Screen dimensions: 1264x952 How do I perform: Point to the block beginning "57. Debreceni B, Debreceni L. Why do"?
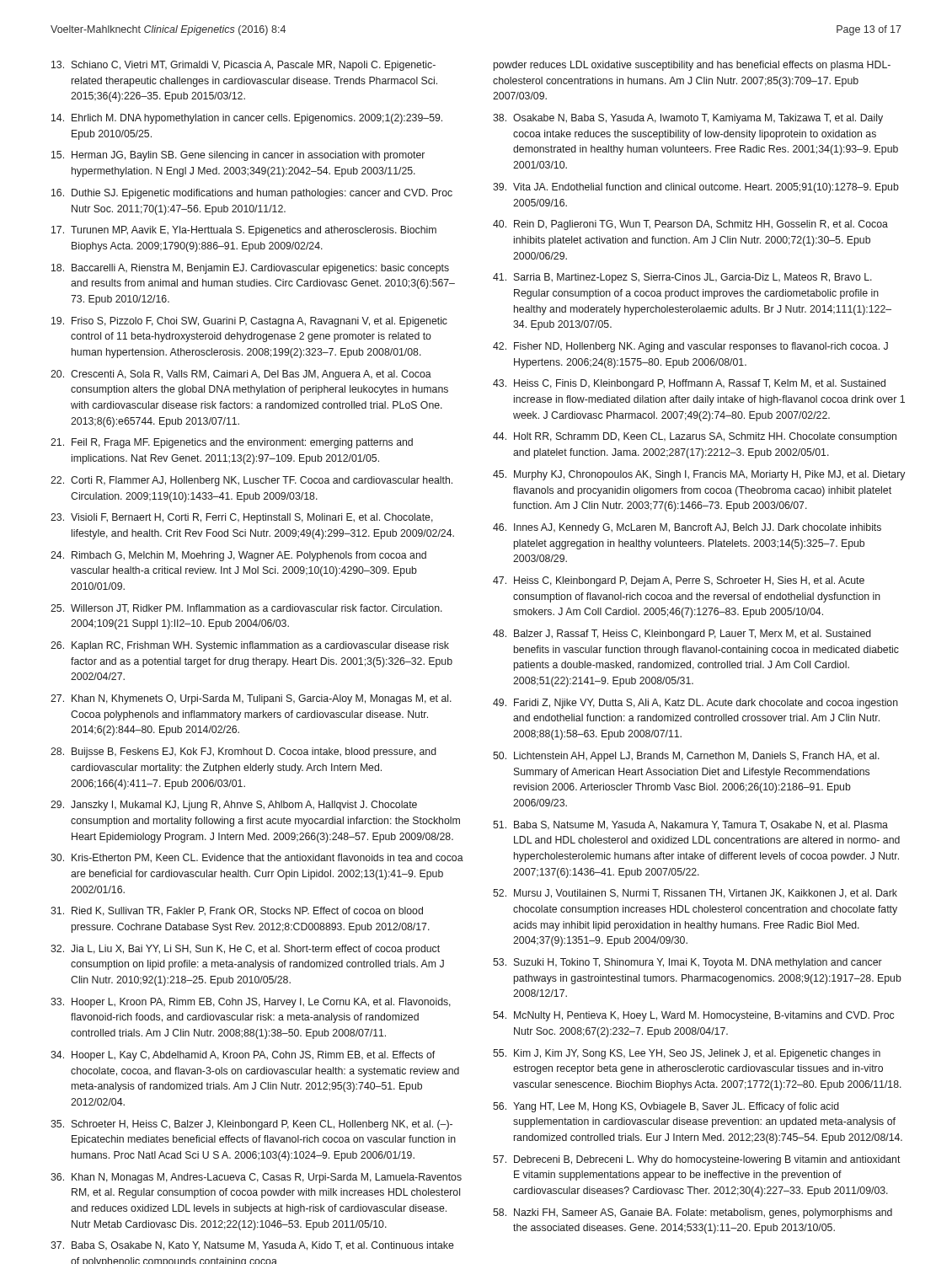coord(699,1175)
